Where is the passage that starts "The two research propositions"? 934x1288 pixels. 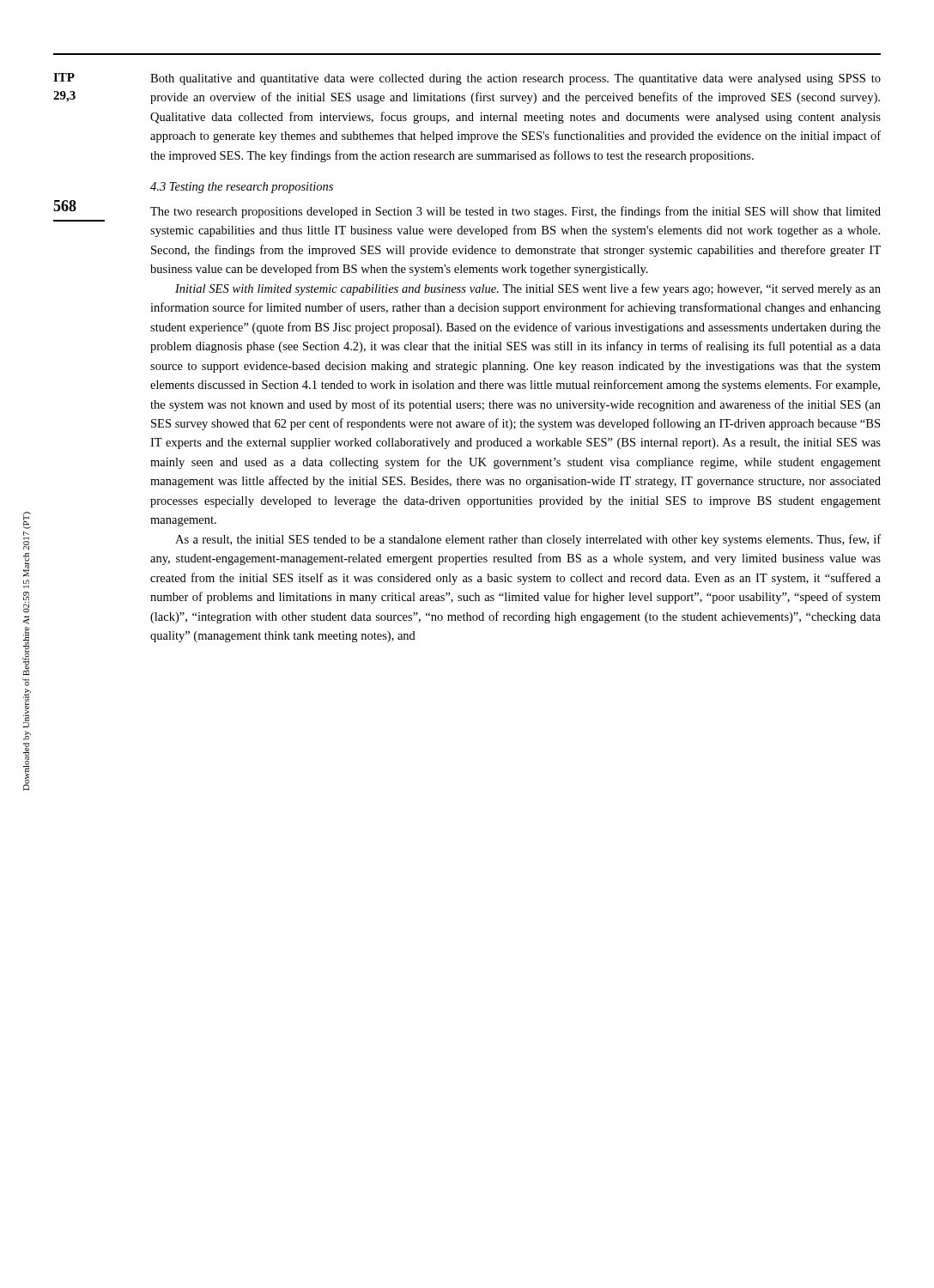click(x=515, y=240)
